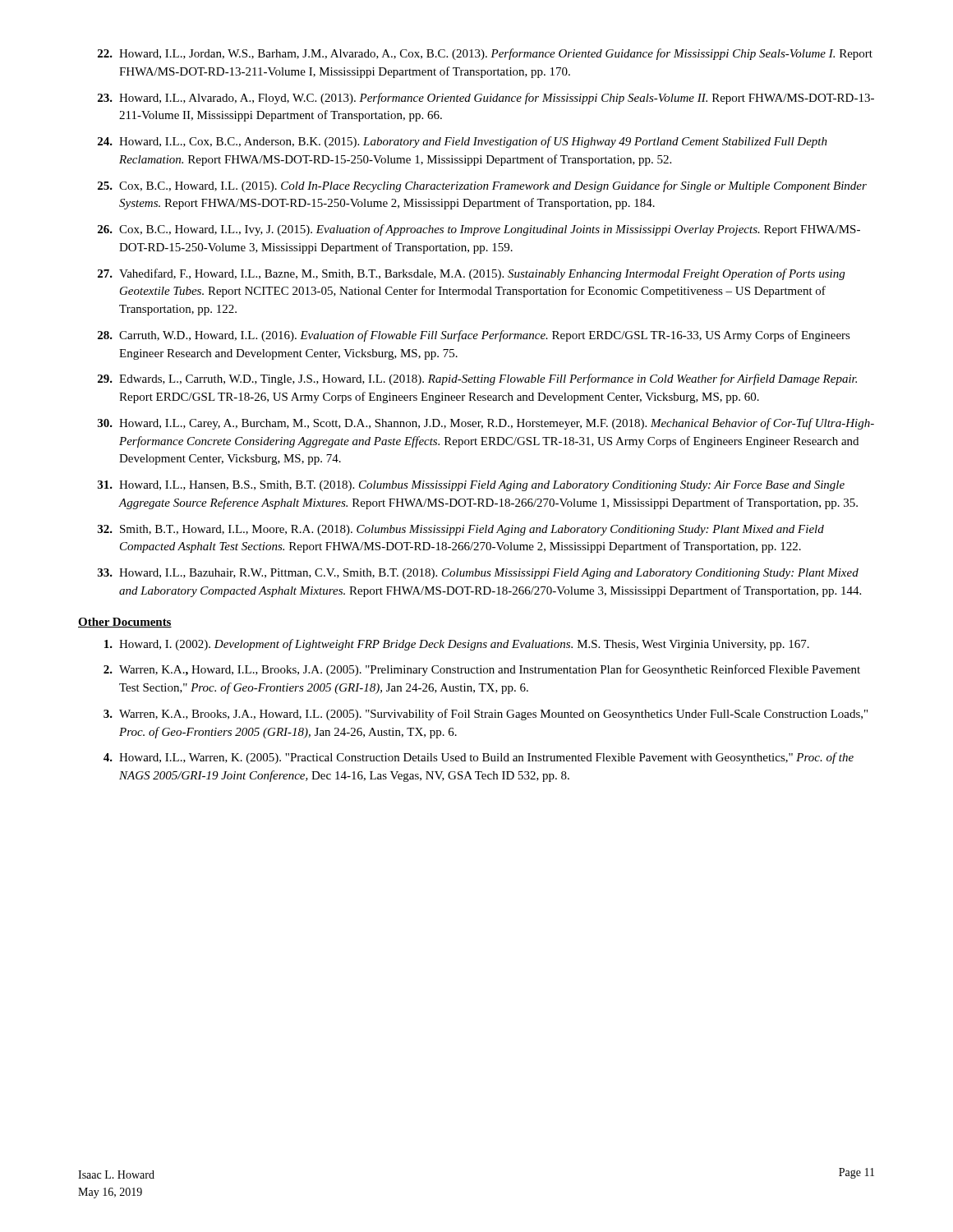The width and height of the screenshot is (953, 1232).
Task: Where is the passage that starts "25. Cox, B.C.,"?
Action: 476,195
